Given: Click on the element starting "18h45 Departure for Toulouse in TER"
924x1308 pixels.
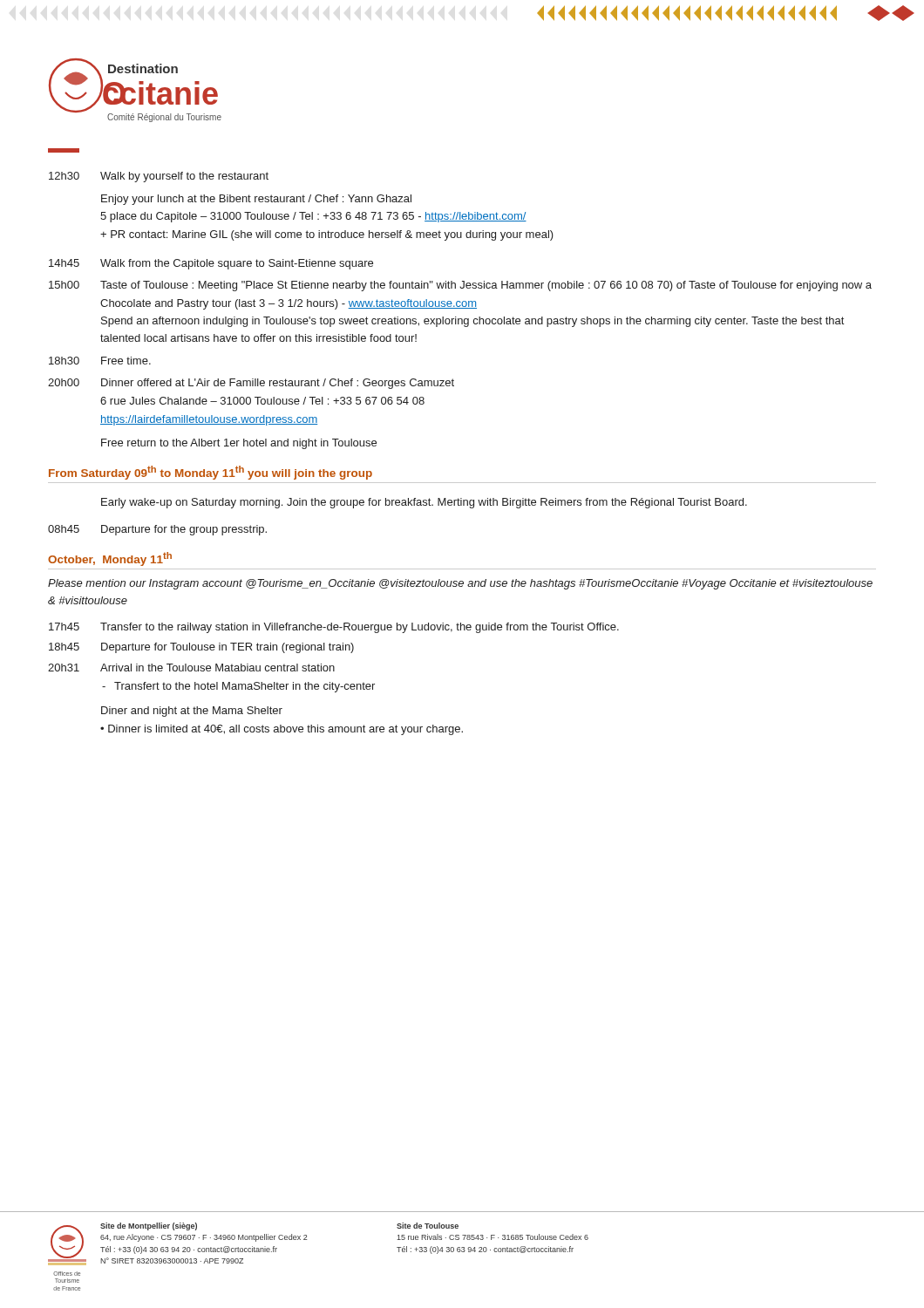Looking at the screenshot, I should coord(201,647).
